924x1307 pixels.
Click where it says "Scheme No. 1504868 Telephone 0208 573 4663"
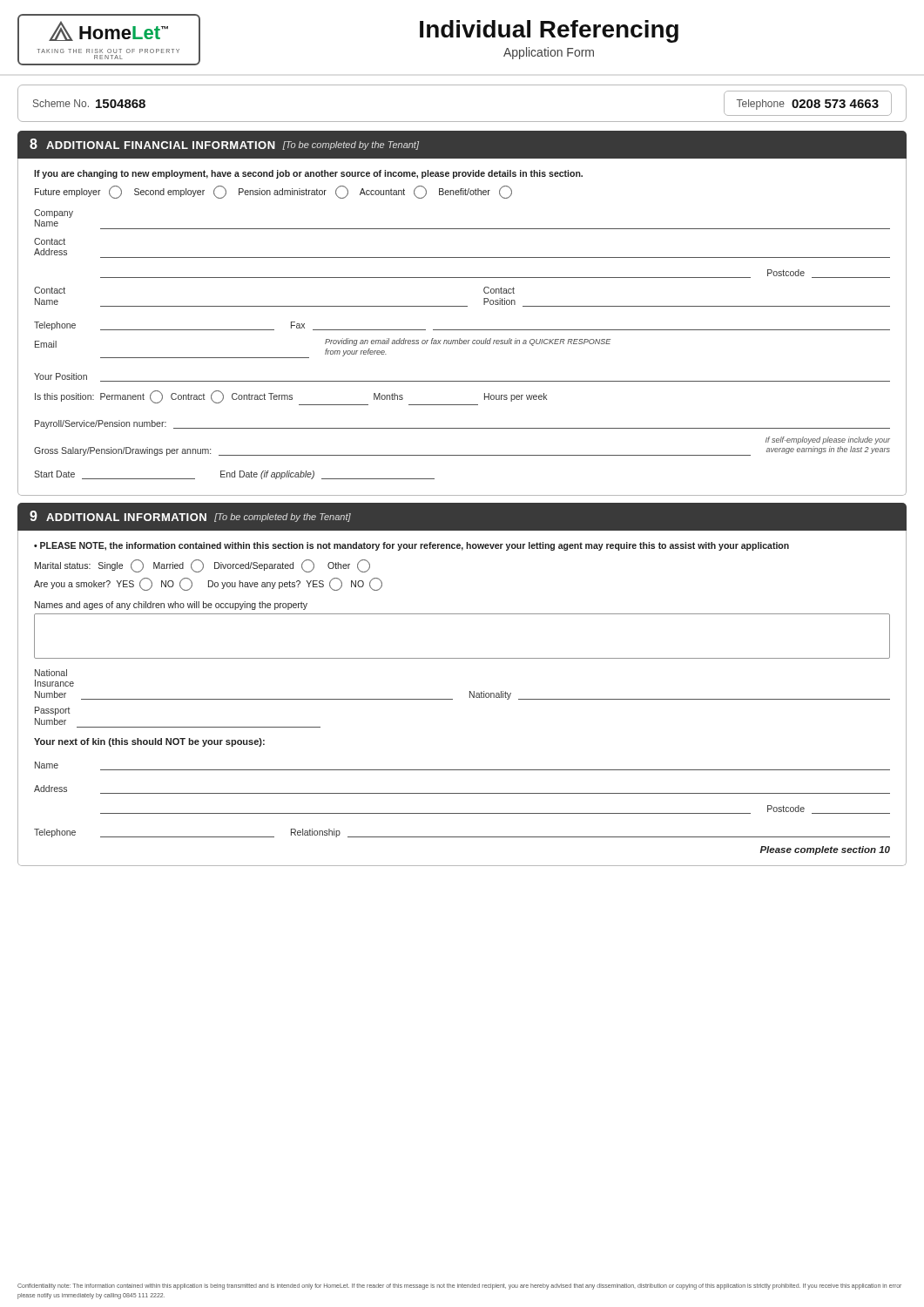(88, 106)
